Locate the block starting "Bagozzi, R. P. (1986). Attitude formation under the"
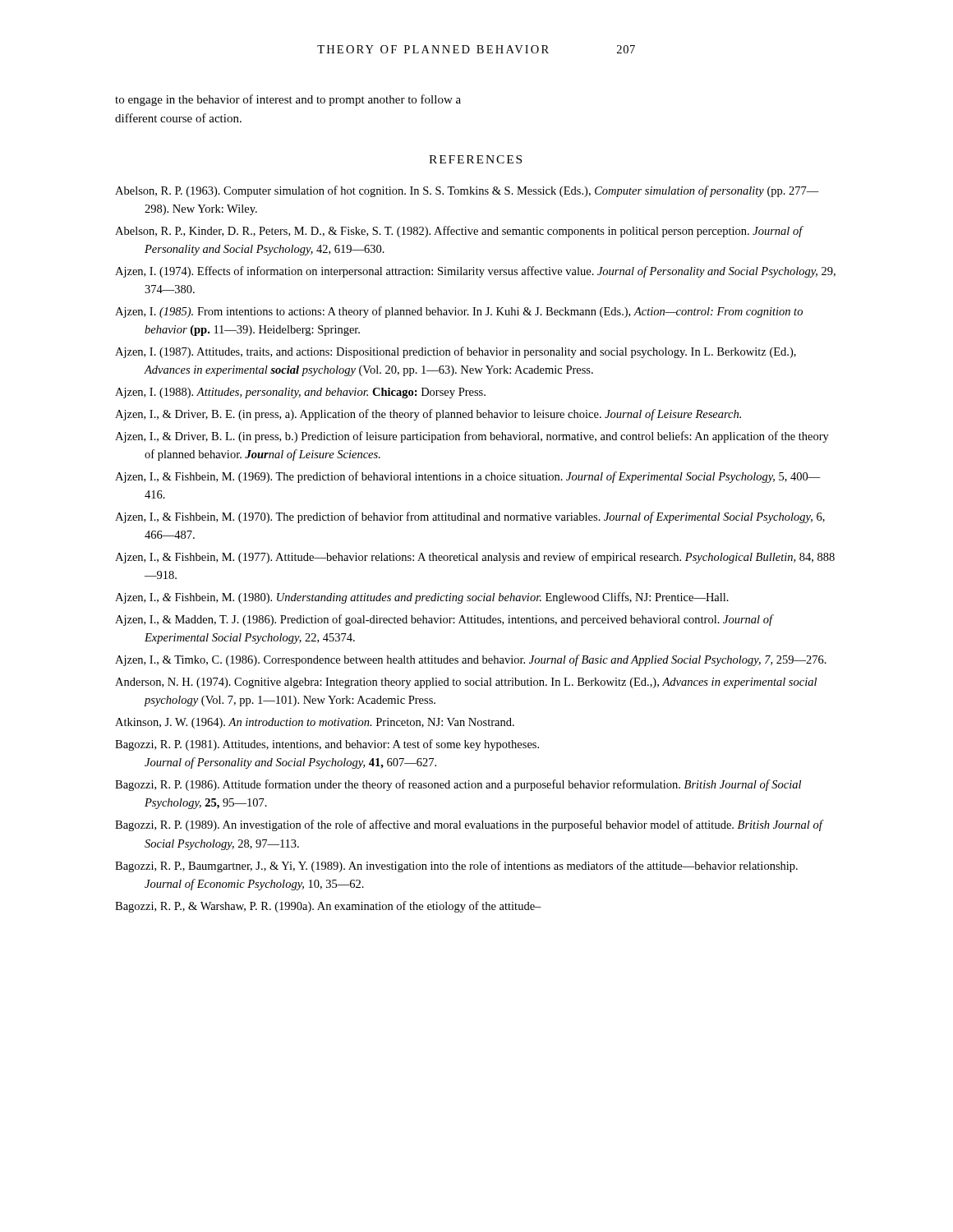Viewport: 953px width, 1232px height. click(x=458, y=794)
